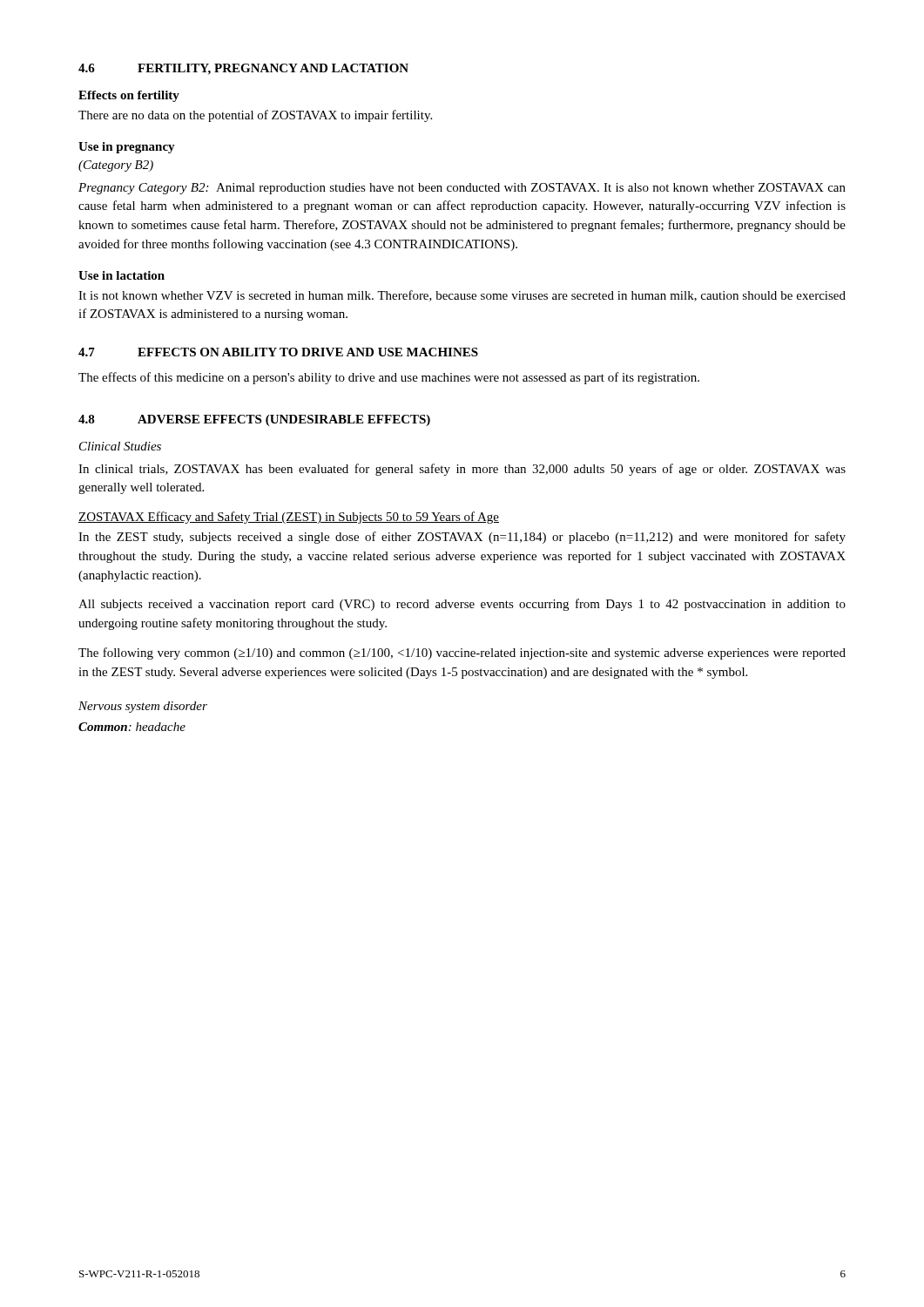The height and width of the screenshot is (1307, 924).
Task: Locate the text block starting "4.7 EFFECTS ON ABILITY TO DRIVE"
Action: 278,352
